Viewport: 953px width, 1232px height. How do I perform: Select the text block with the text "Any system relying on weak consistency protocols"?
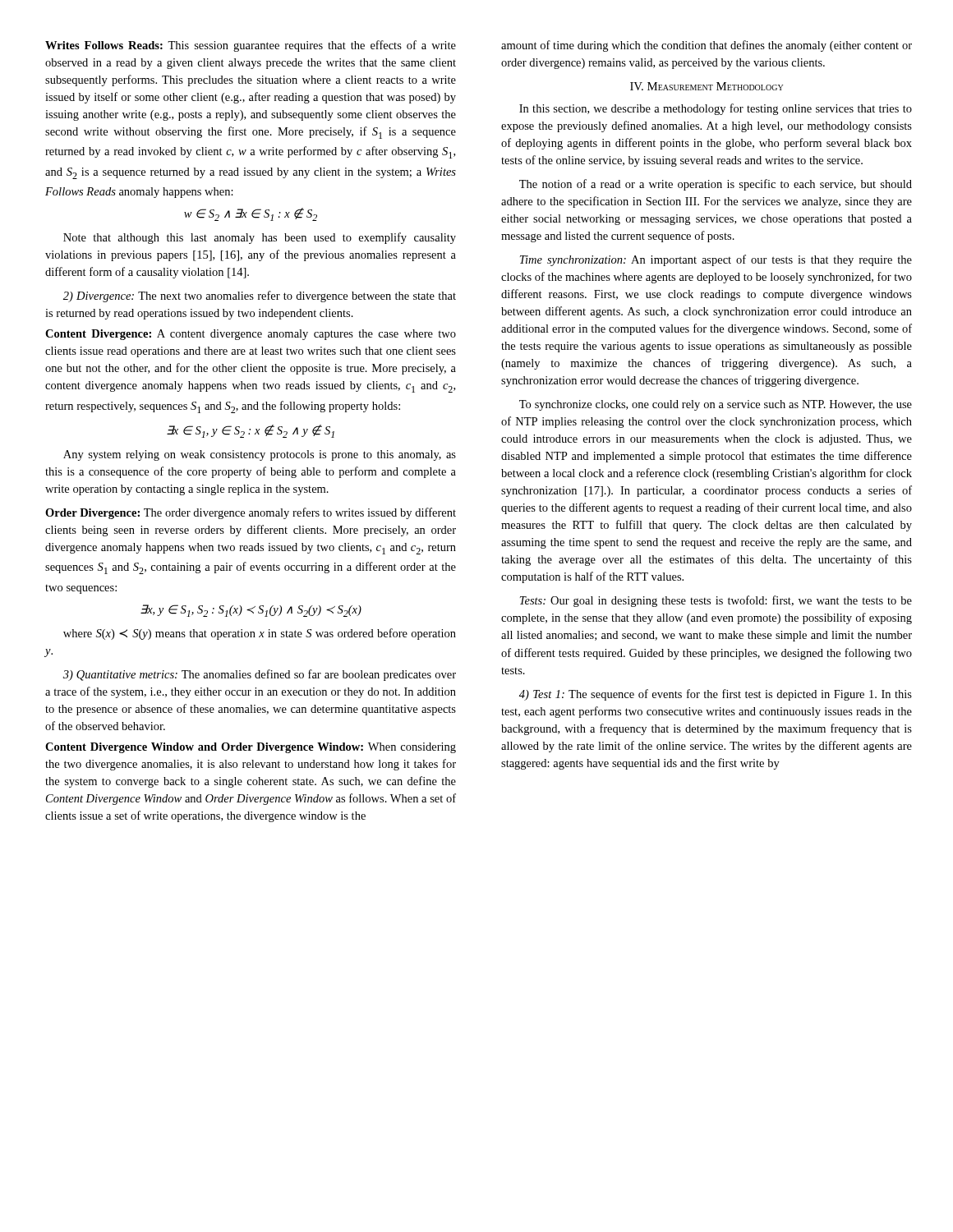pos(251,521)
